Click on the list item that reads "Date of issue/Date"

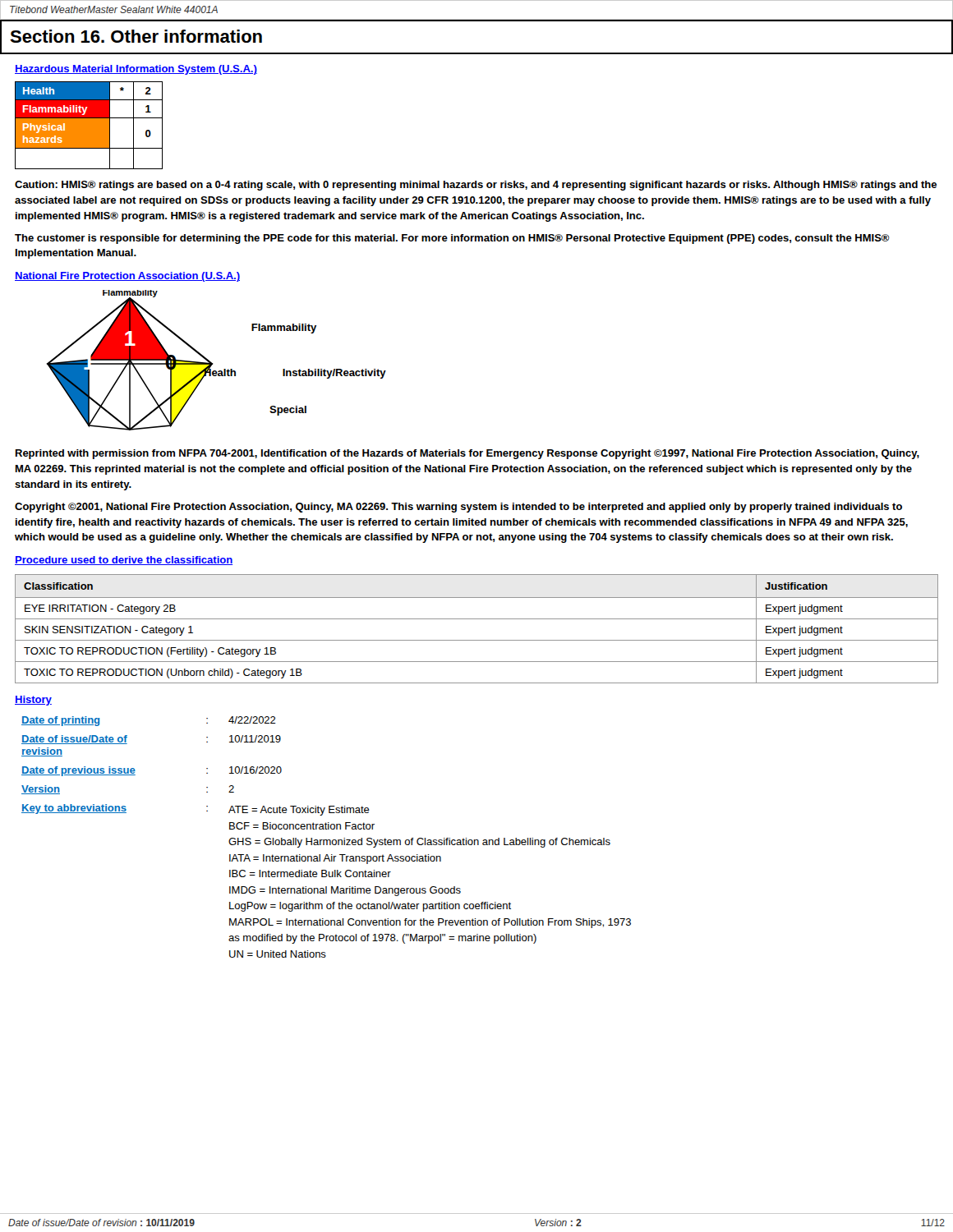click(x=74, y=740)
